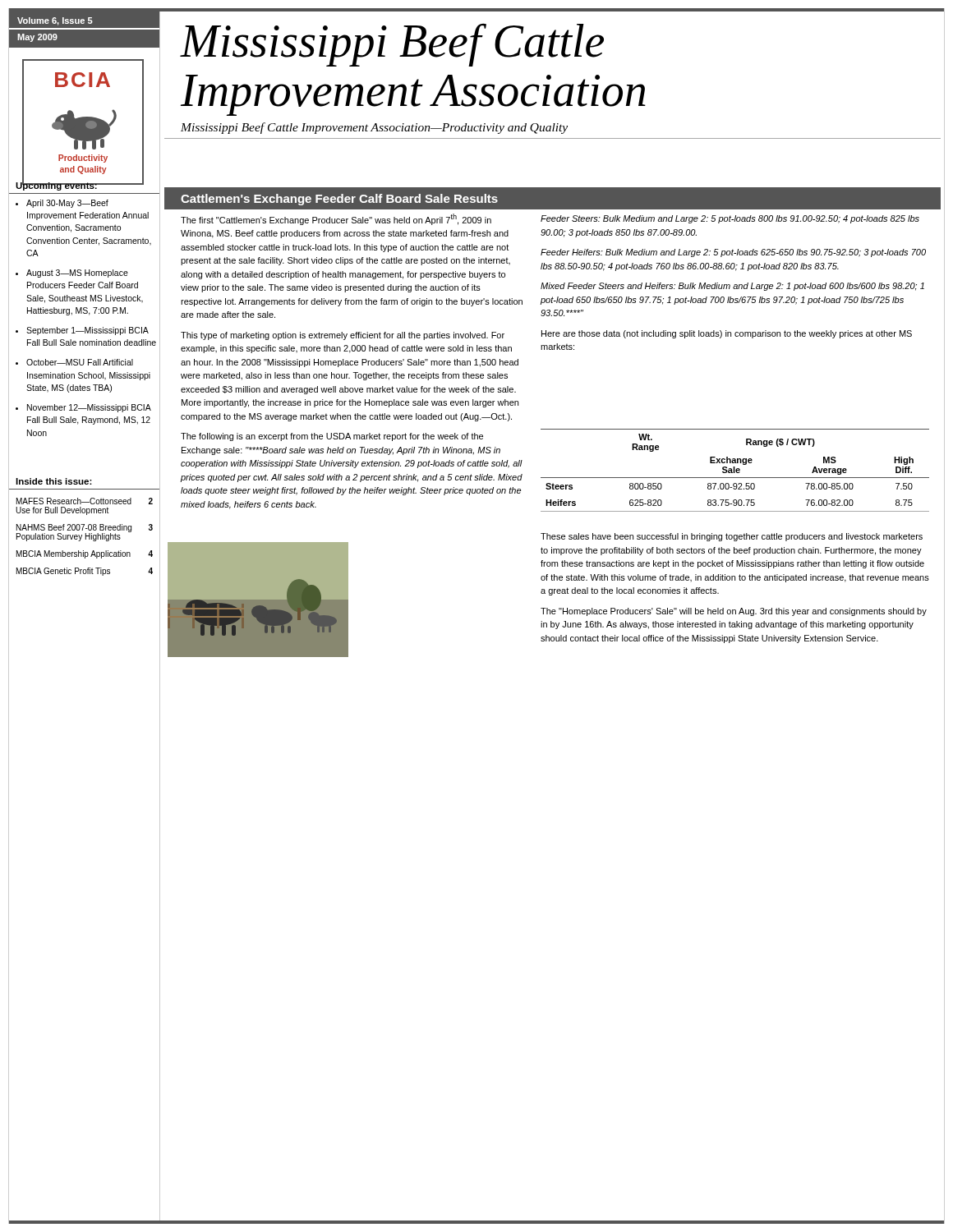Locate the text block that says "These sales have been successful"
Image resolution: width=953 pixels, height=1232 pixels.
pyautogui.click(x=735, y=587)
